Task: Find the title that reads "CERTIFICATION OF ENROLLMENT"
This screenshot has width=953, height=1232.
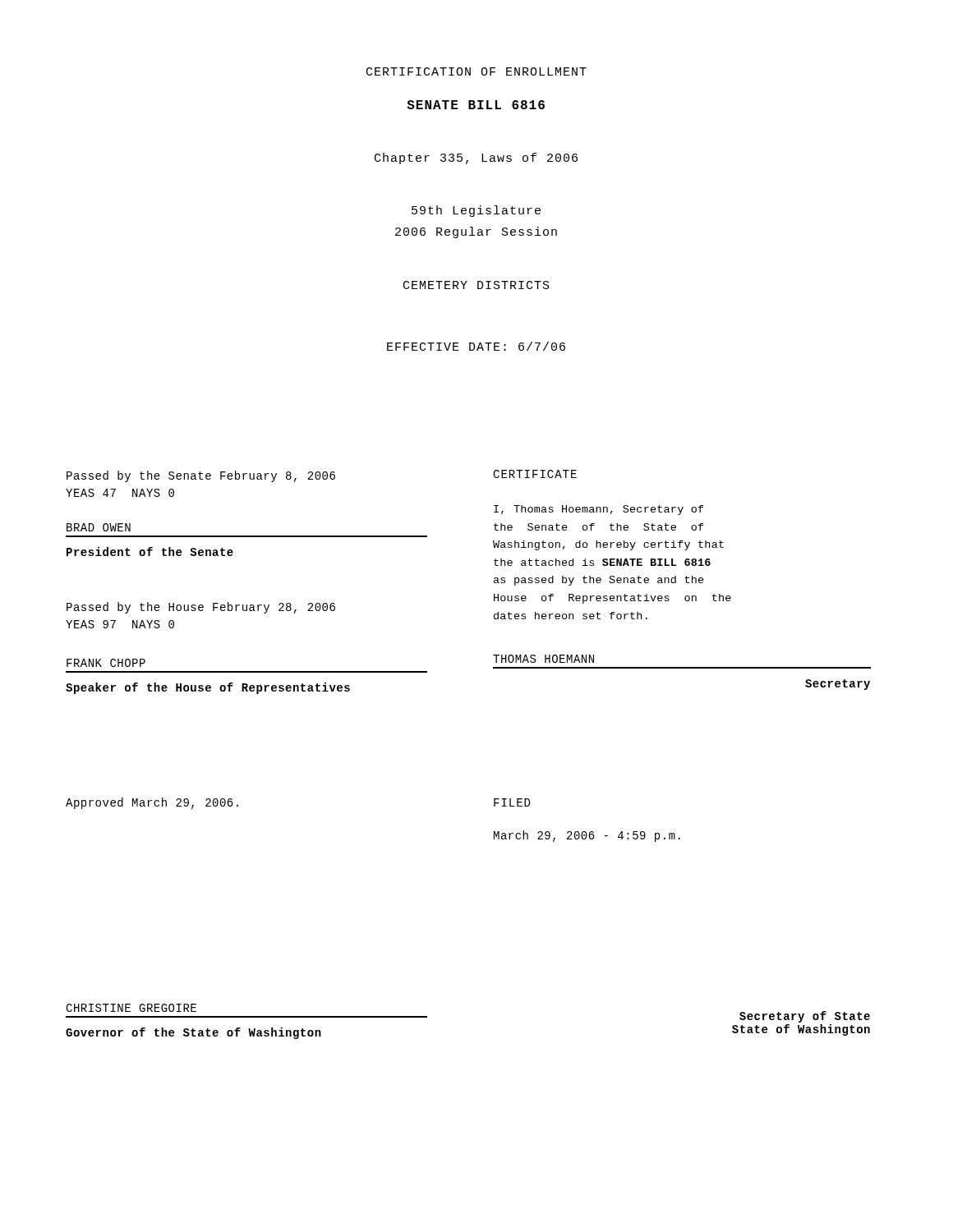Action: point(476,73)
